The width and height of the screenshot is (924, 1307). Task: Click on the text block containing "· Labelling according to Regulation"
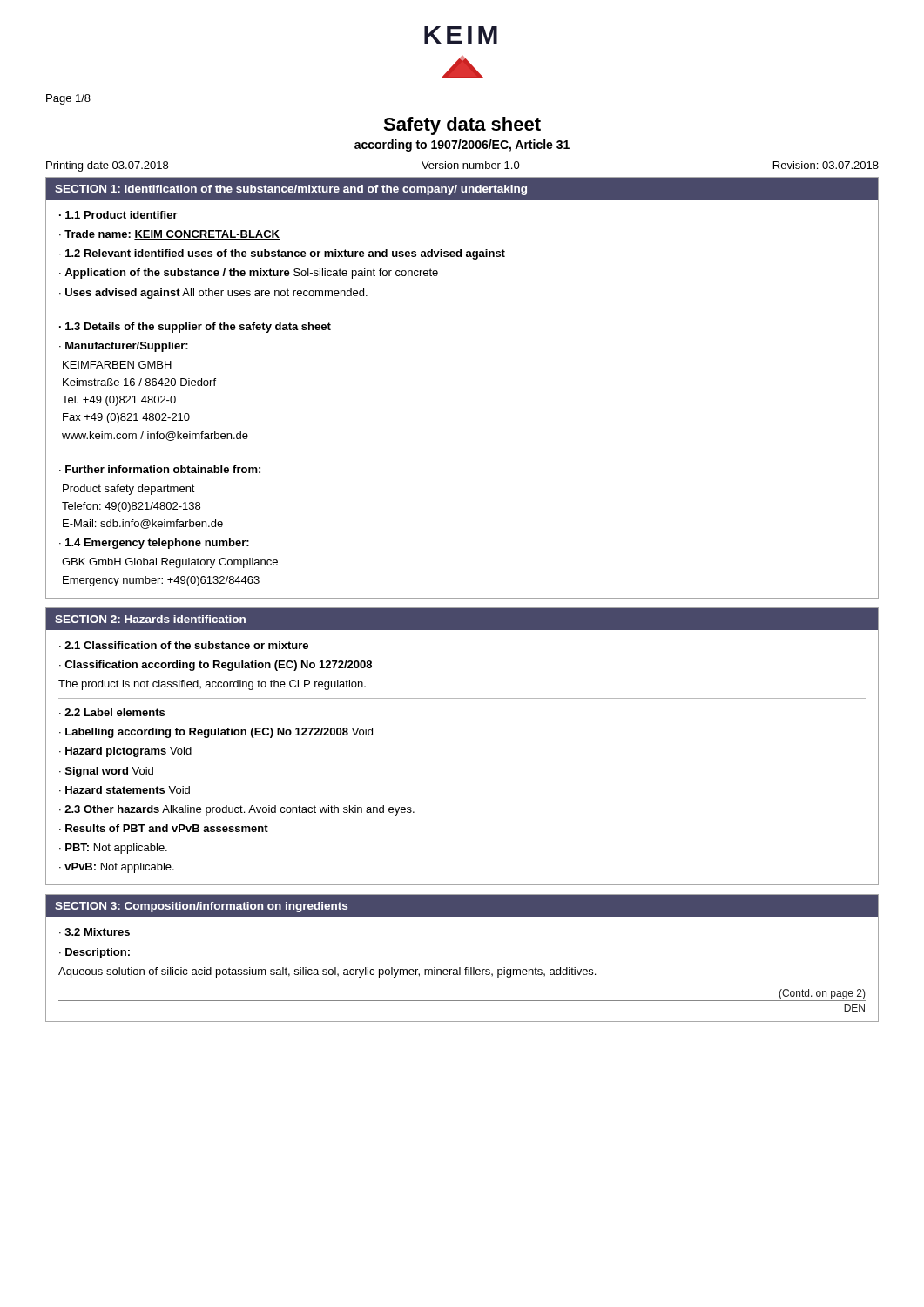tap(216, 732)
